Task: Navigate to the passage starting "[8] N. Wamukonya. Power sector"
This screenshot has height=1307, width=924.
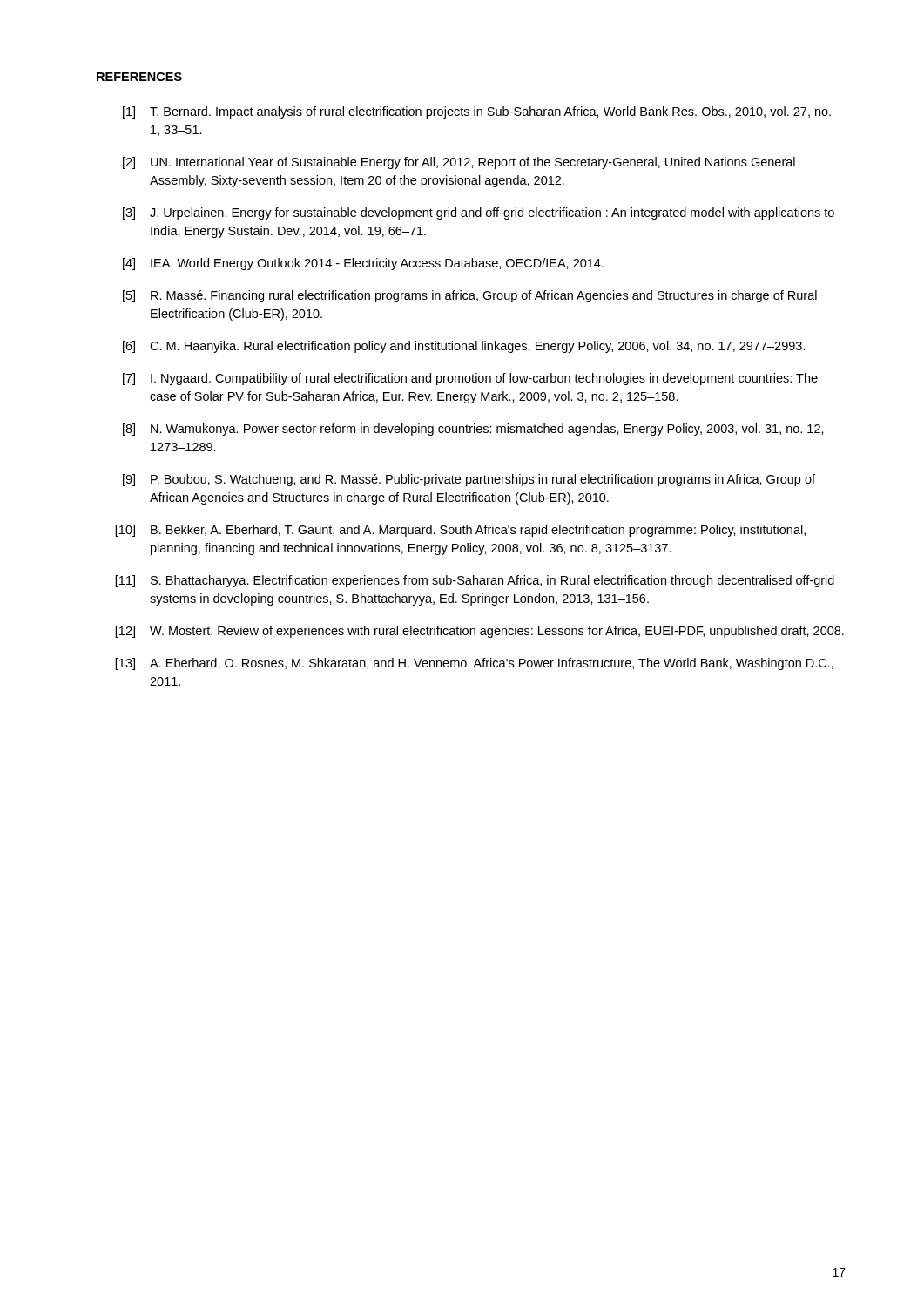Action: (471, 438)
